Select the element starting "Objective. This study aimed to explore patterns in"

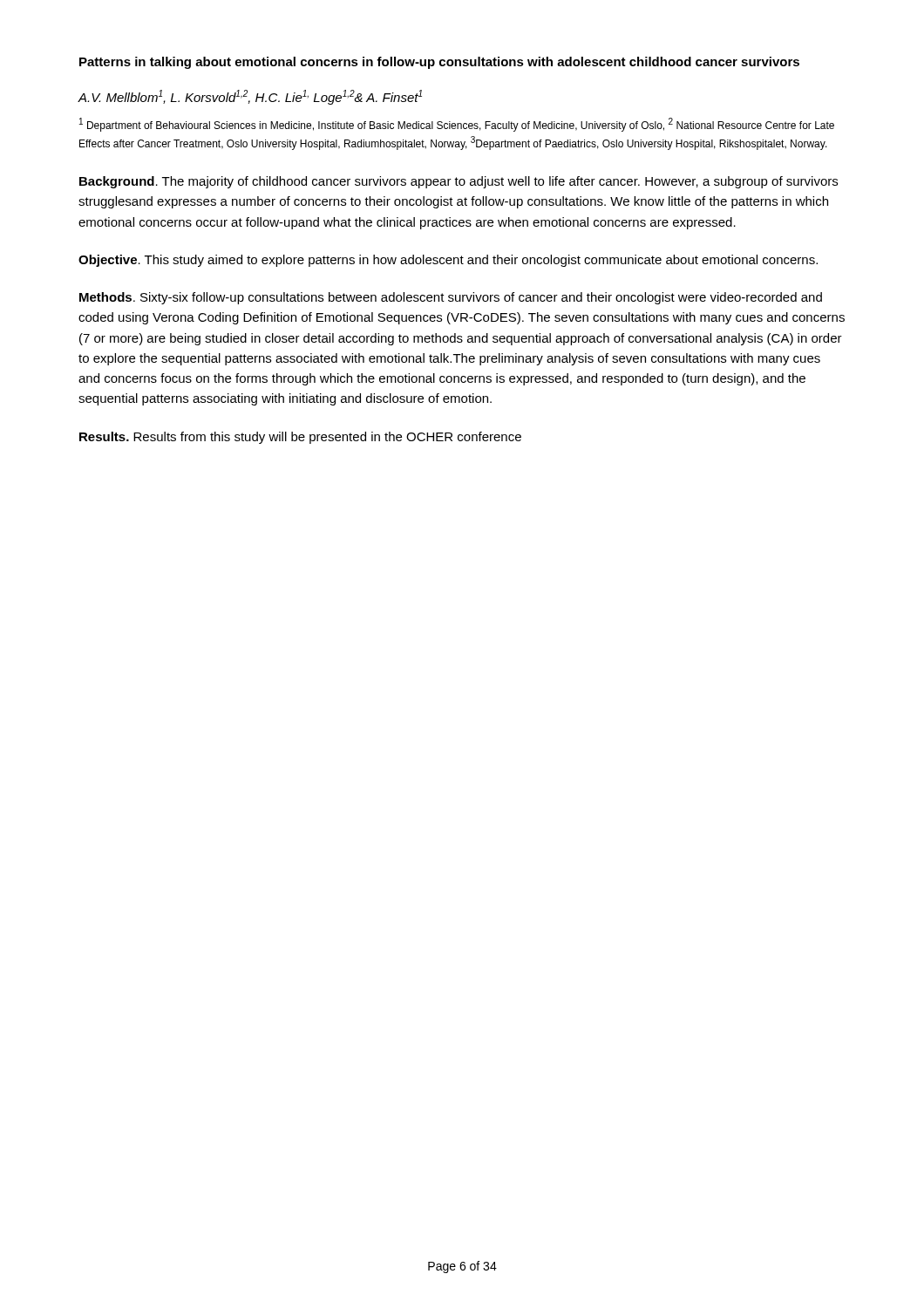pyautogui.click(x=449, y=259)
